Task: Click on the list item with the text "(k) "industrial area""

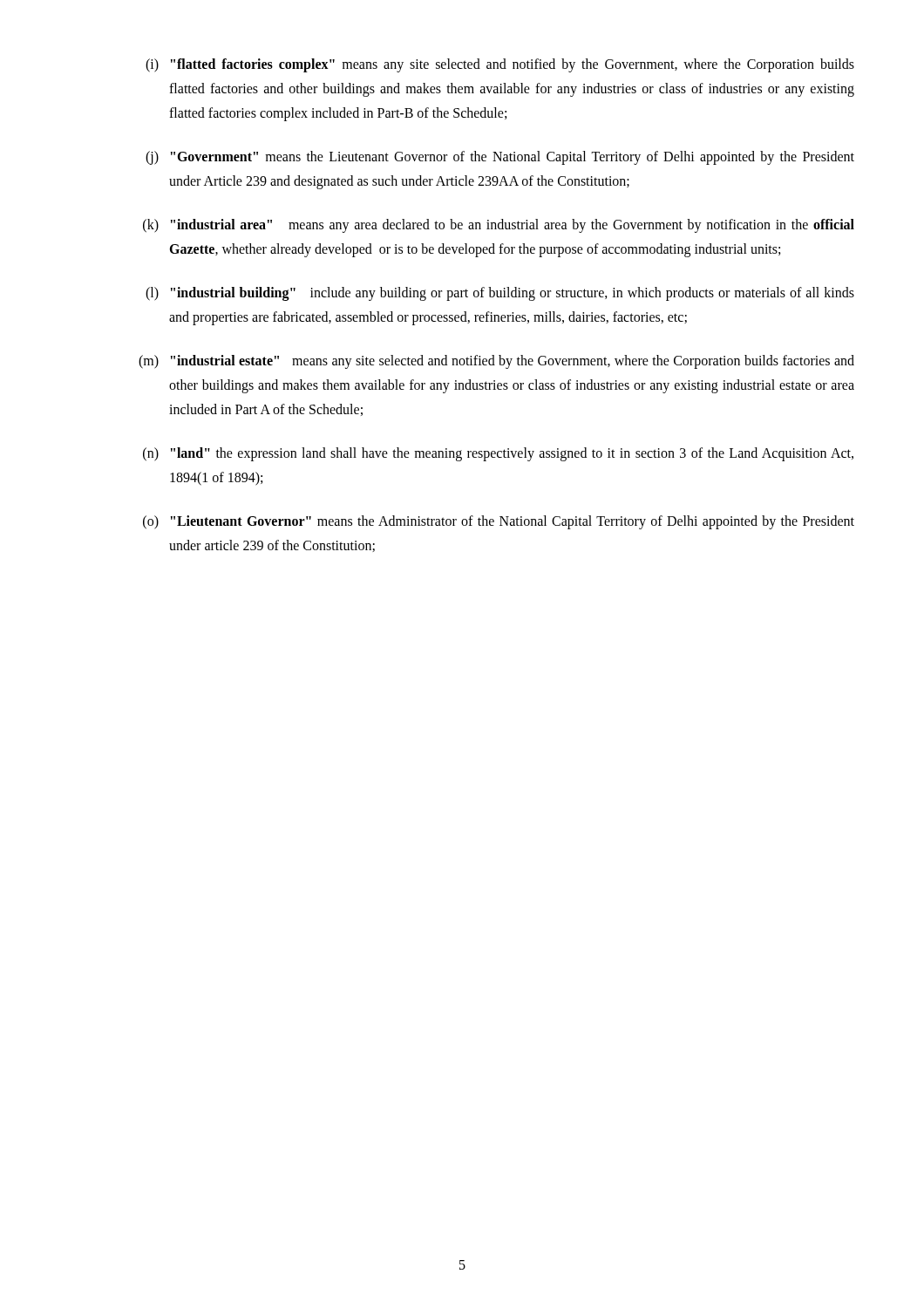Action: 484,237
